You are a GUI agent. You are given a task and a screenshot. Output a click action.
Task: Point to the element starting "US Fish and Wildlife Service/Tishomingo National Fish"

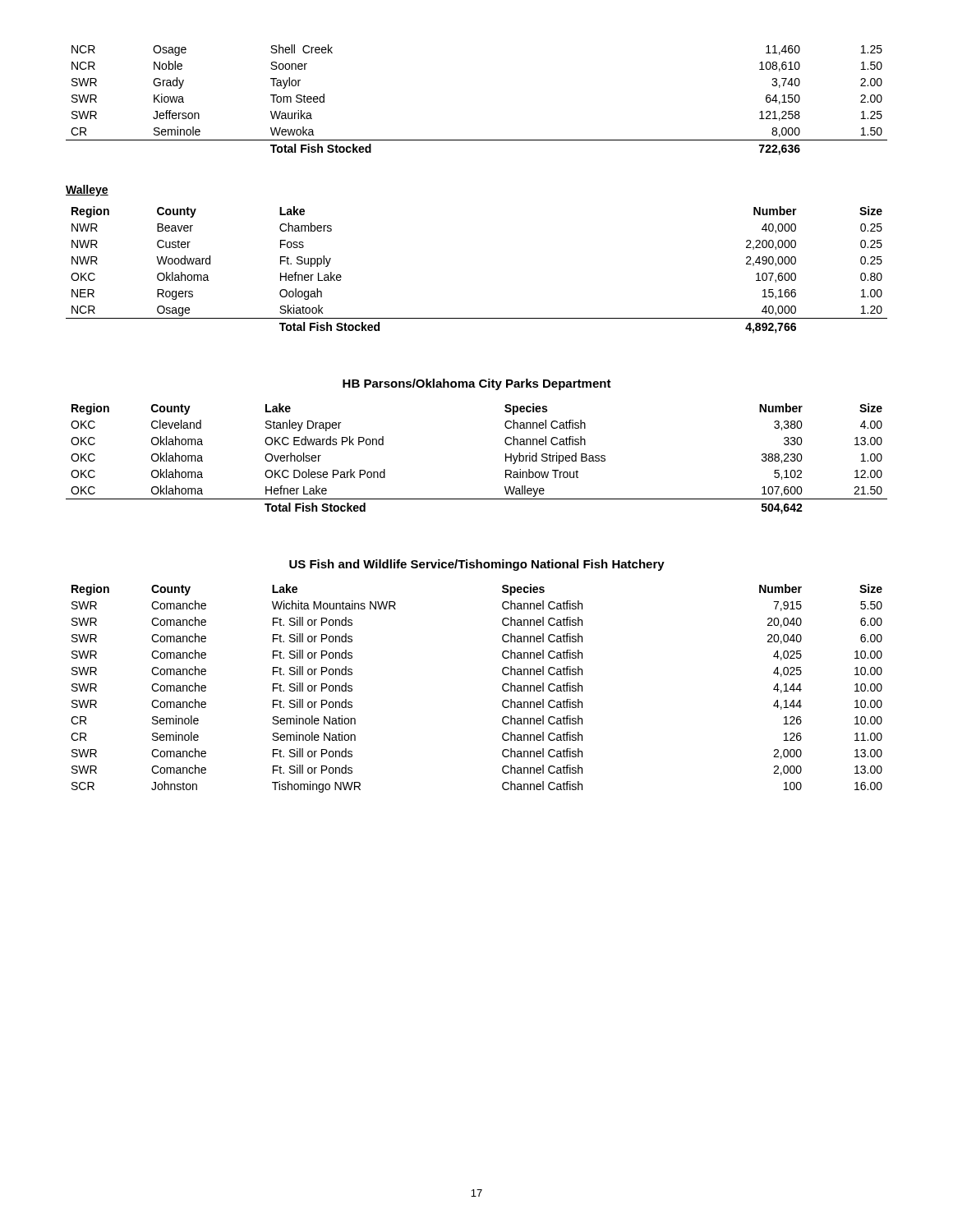point(476,564)
